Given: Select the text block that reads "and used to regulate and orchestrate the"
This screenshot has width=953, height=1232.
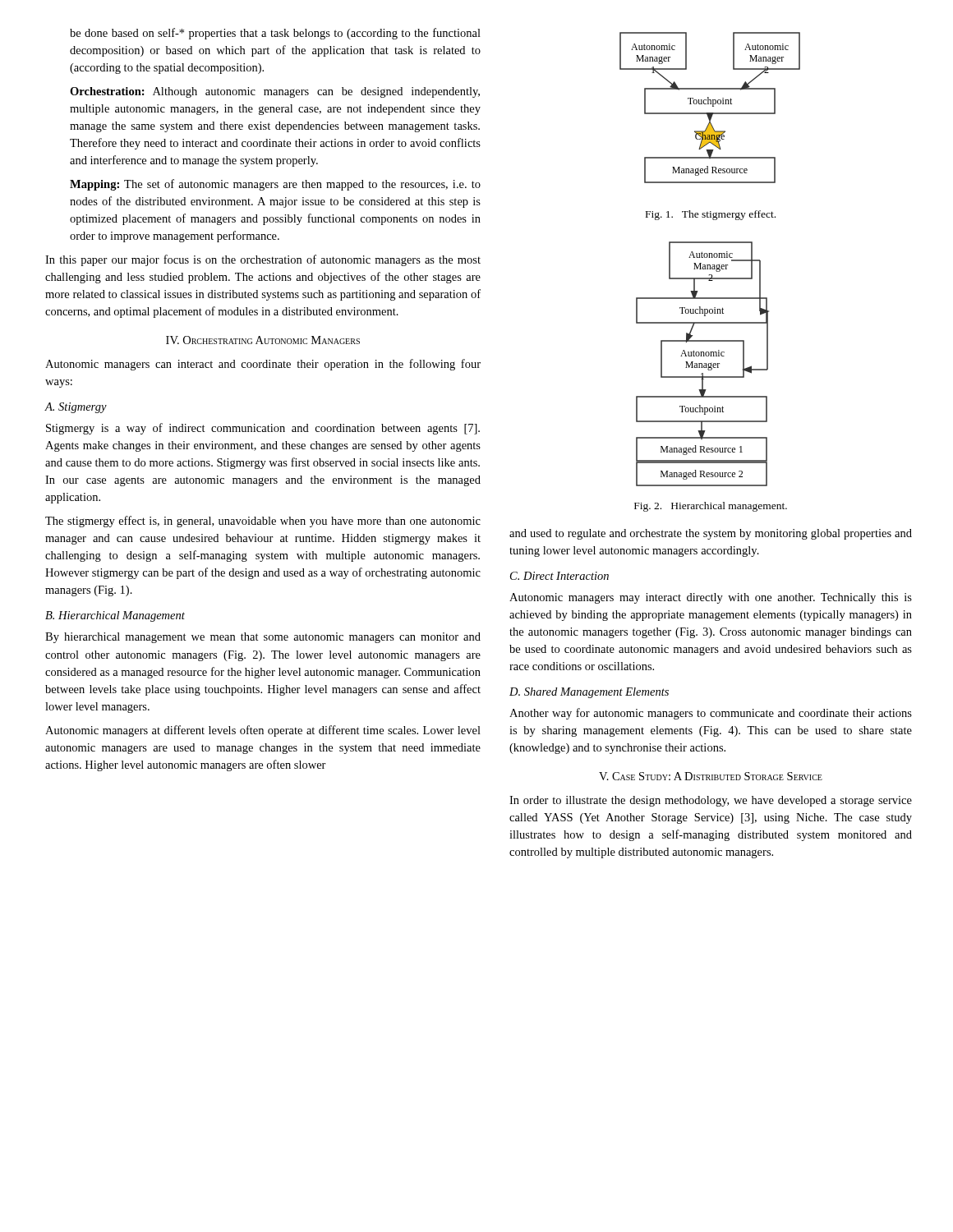Looking at the screenshot, I should point(711,542).
